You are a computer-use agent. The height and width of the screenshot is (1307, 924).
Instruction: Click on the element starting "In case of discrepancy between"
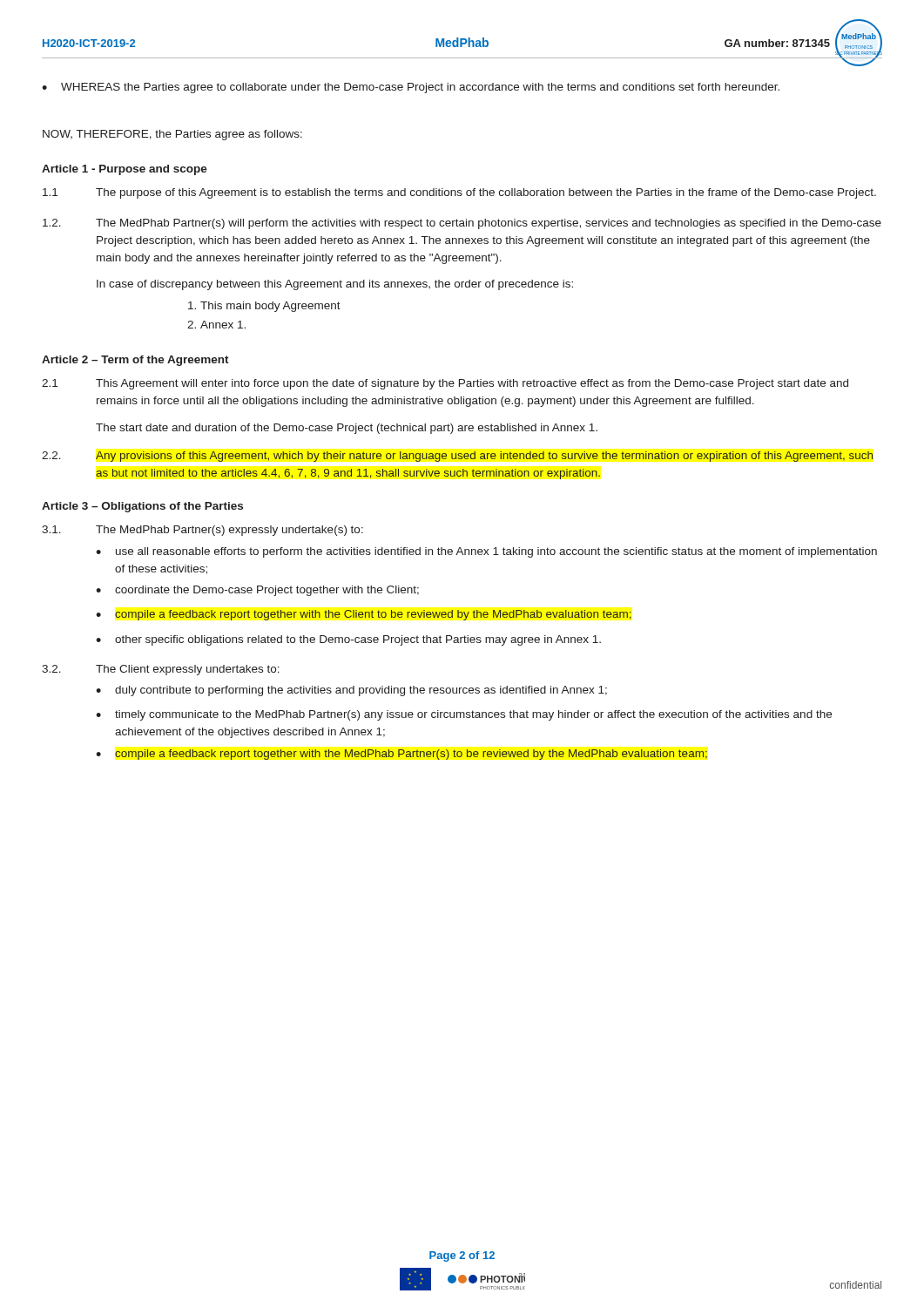point(335,284)
